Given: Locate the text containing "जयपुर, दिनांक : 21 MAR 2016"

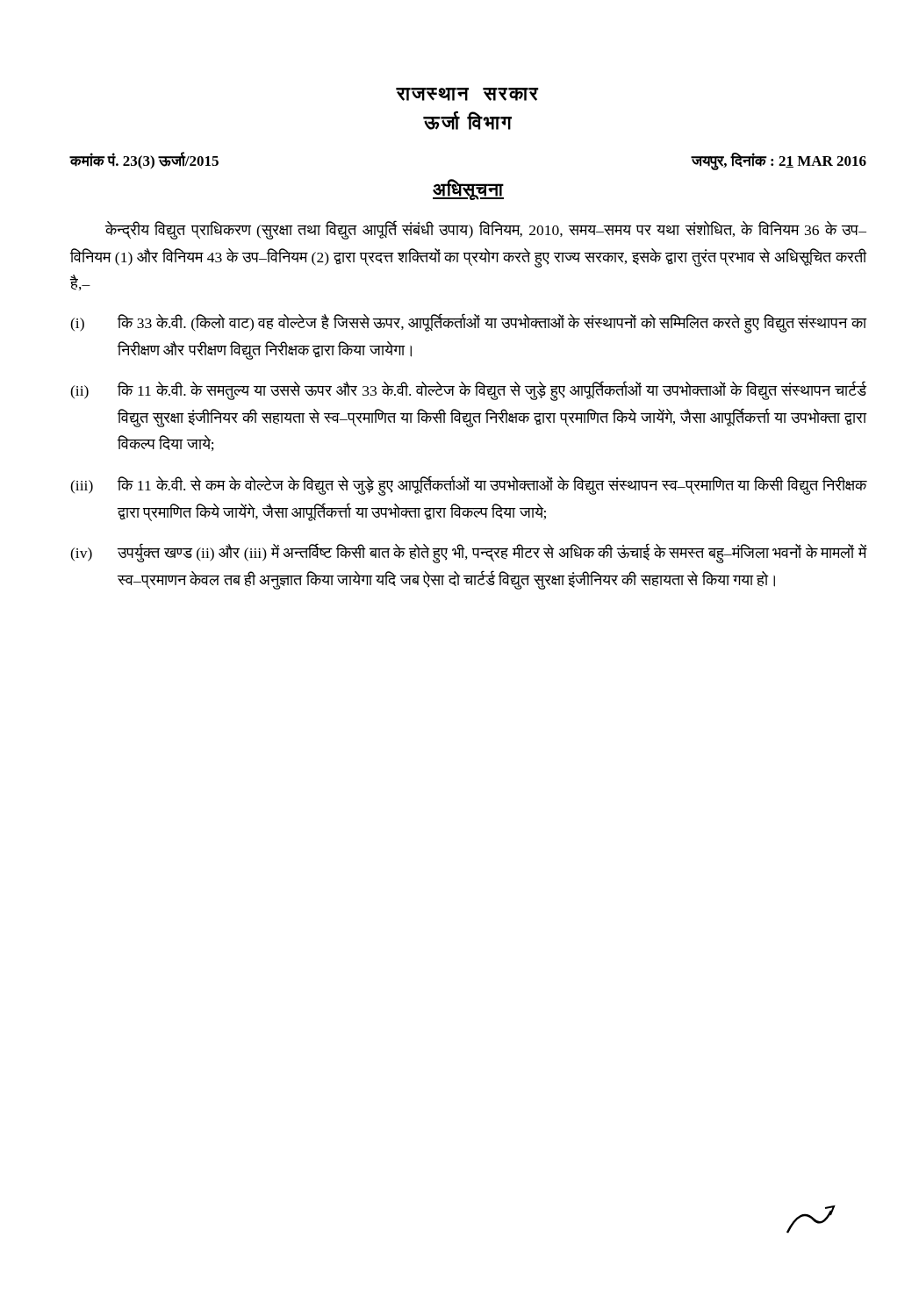Looking at the screenshot, I should click(x=779, y=161).
